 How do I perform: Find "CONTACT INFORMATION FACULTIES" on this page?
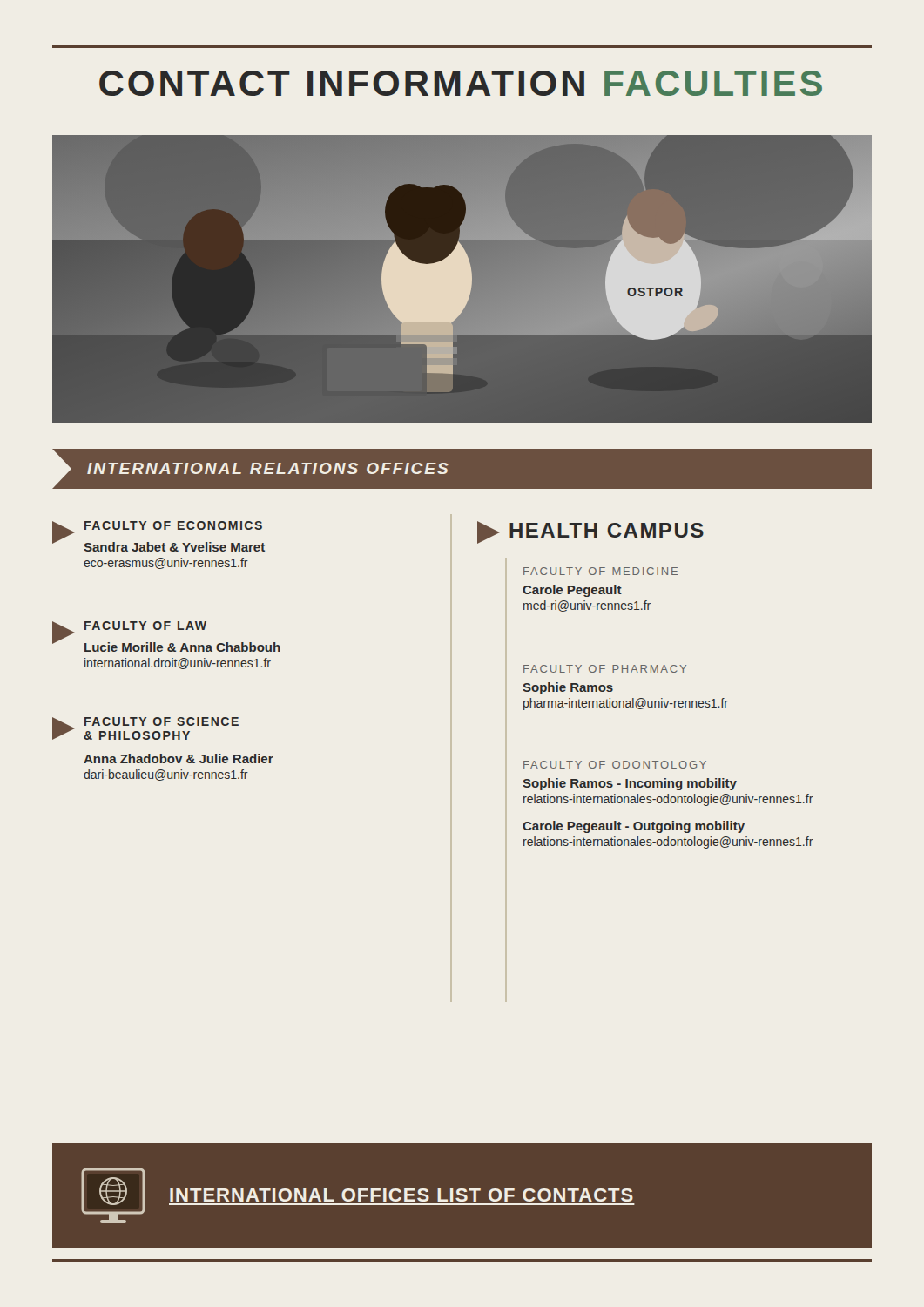(x=462, y=84)
